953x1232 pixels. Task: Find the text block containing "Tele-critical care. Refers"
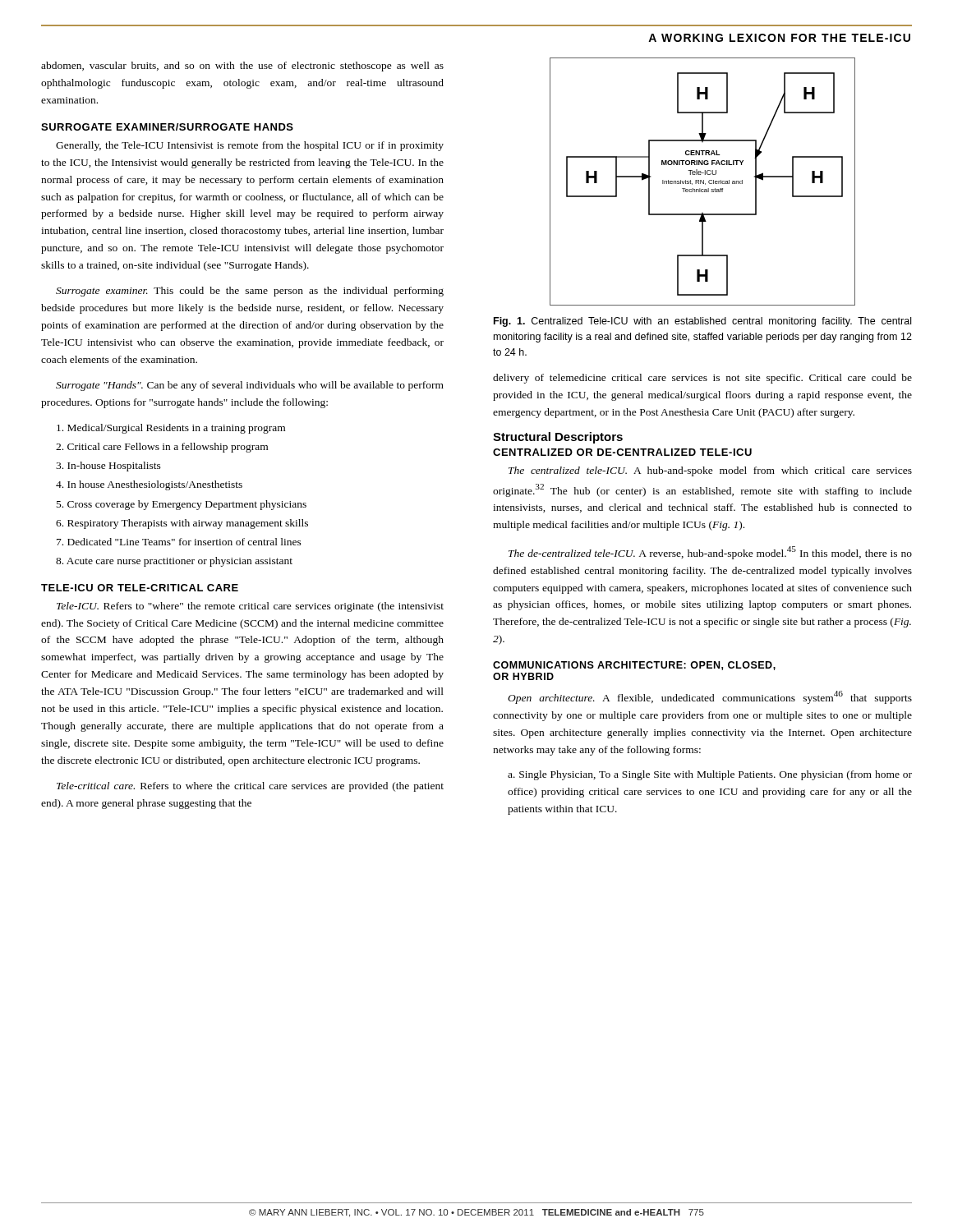tap(242, 795)
